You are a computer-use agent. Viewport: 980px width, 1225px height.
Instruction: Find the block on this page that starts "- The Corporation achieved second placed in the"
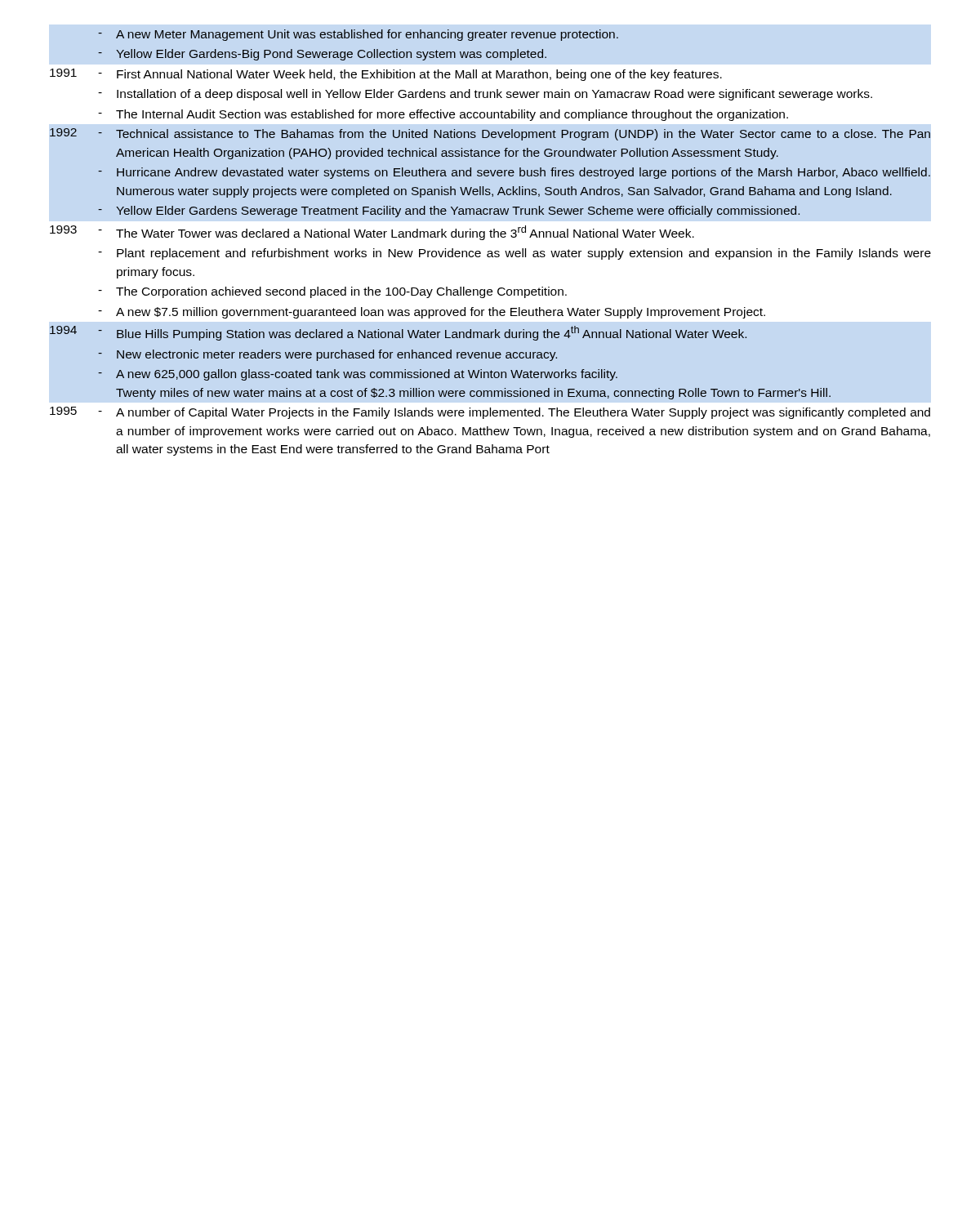(490, 292)
